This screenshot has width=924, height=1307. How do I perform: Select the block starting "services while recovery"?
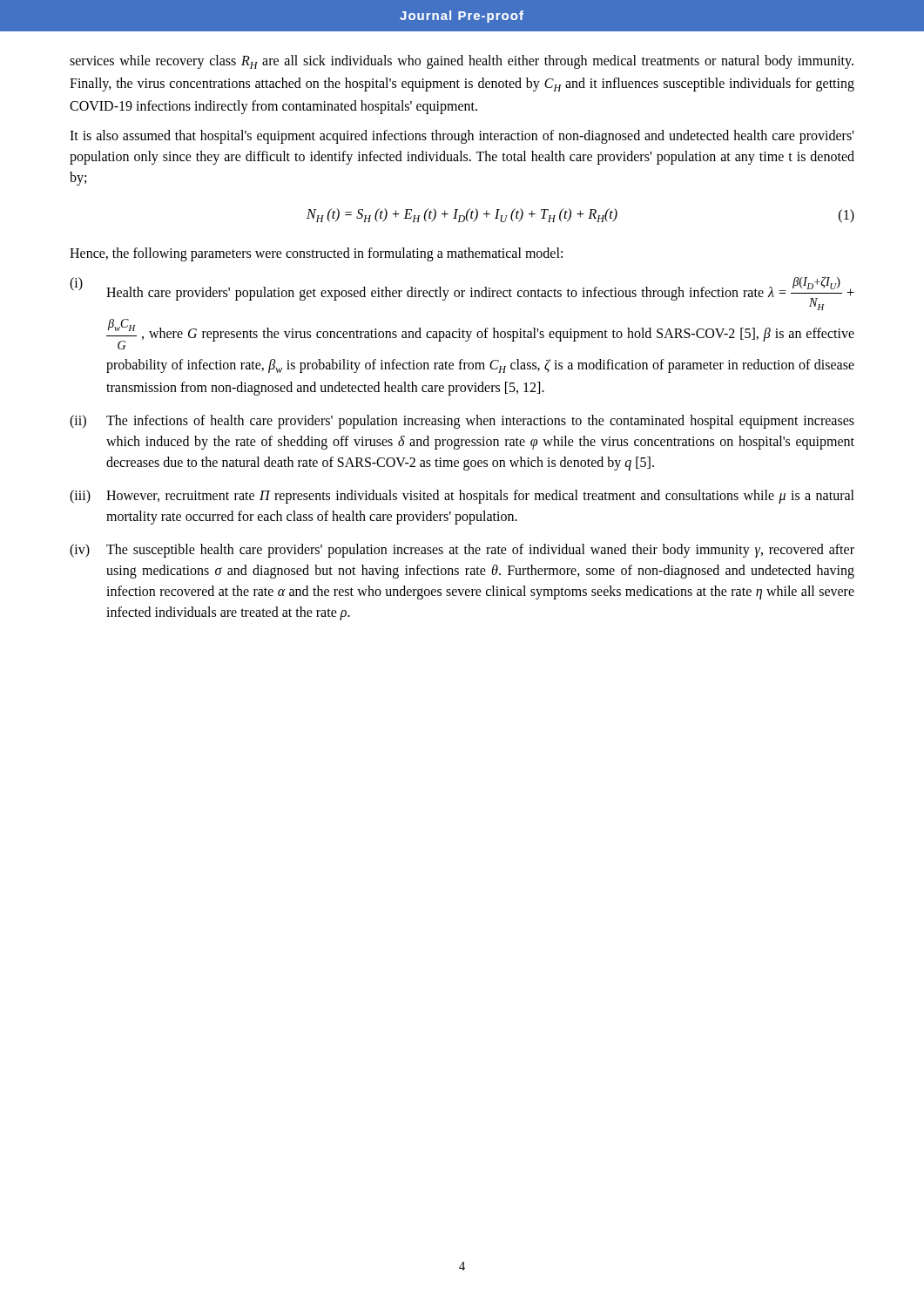coord(462,83)
